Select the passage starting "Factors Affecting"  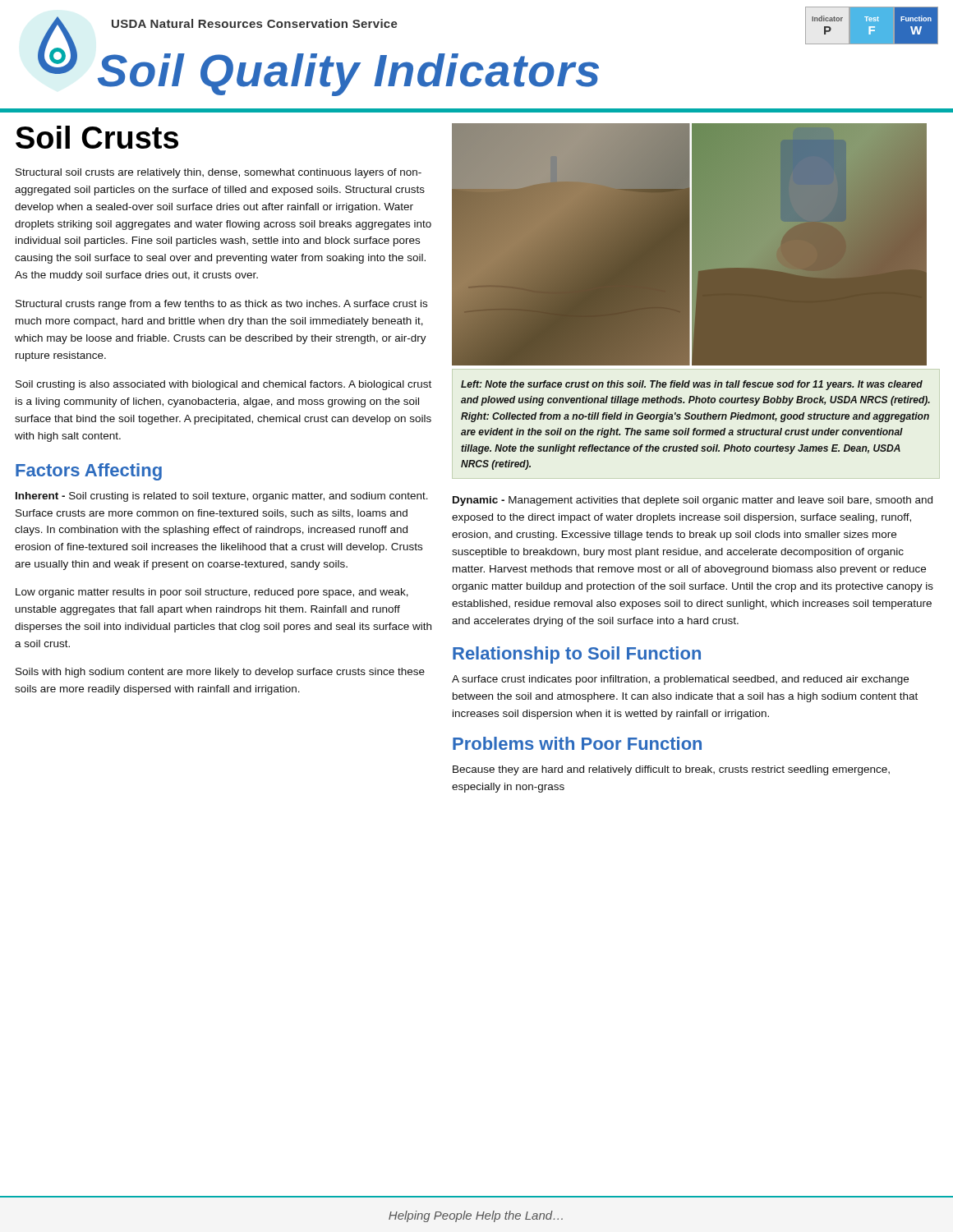click(x=89, y=470)
